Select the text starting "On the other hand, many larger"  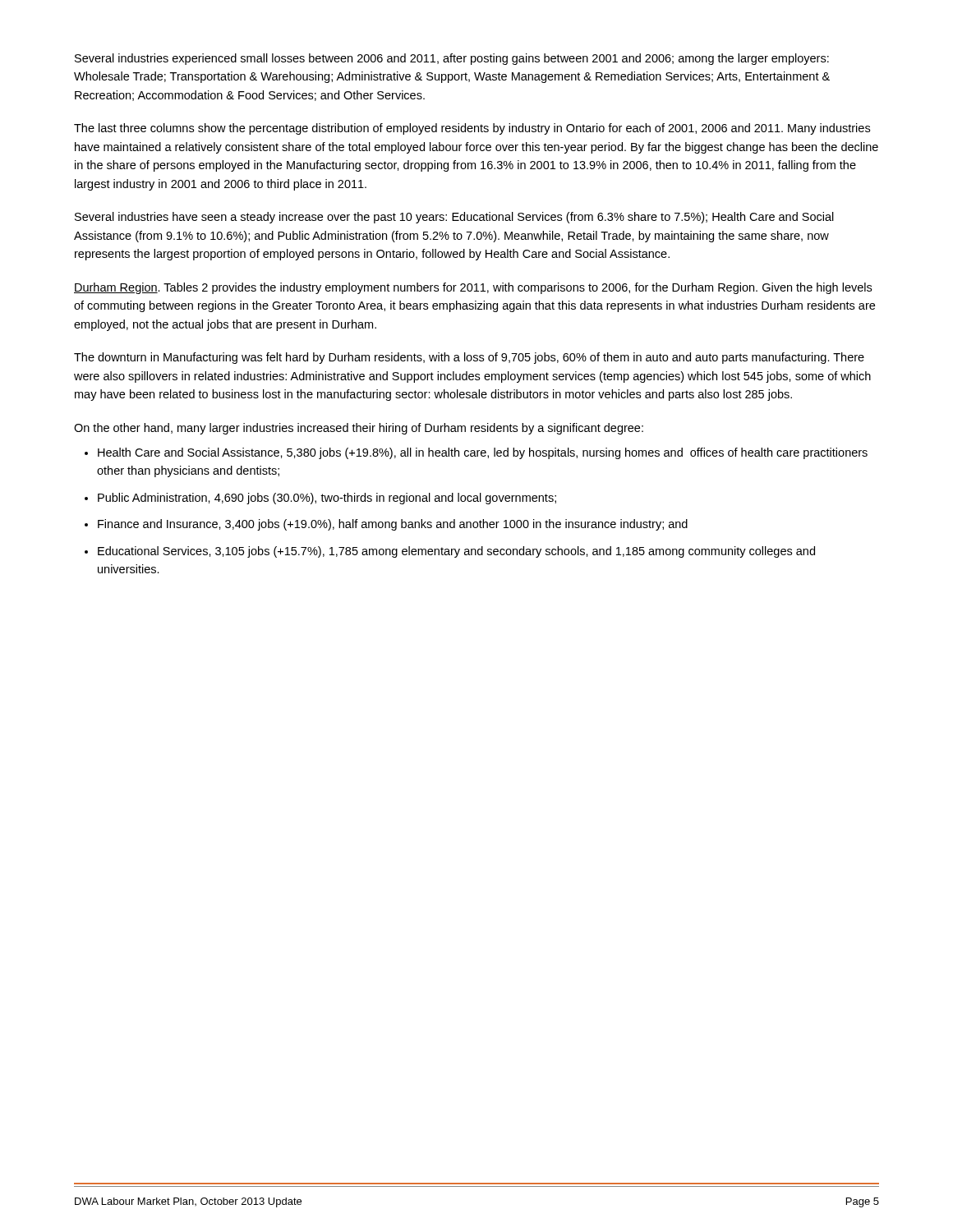pos(359,428)
